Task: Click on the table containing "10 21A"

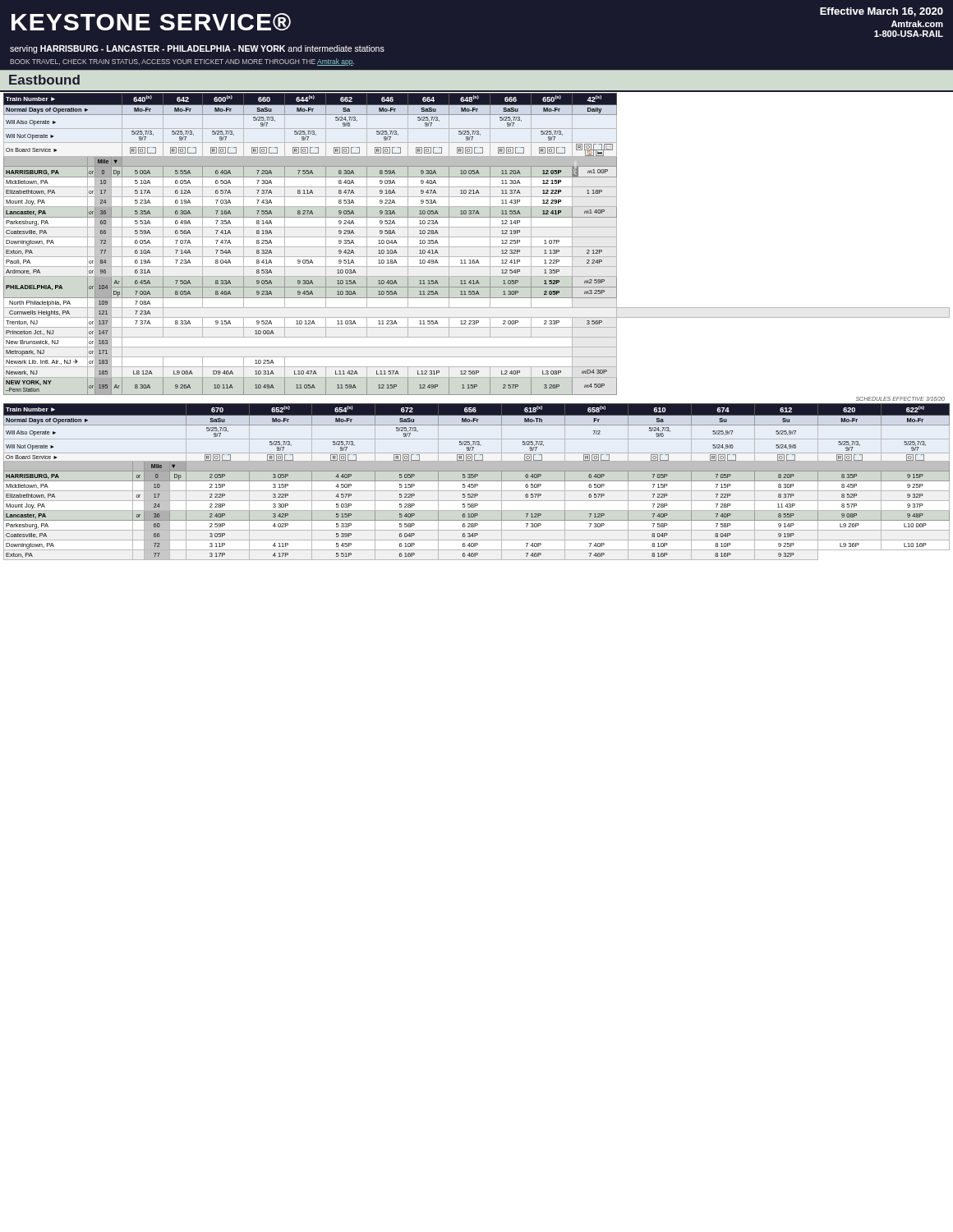Action: click(x=476, y=244)
